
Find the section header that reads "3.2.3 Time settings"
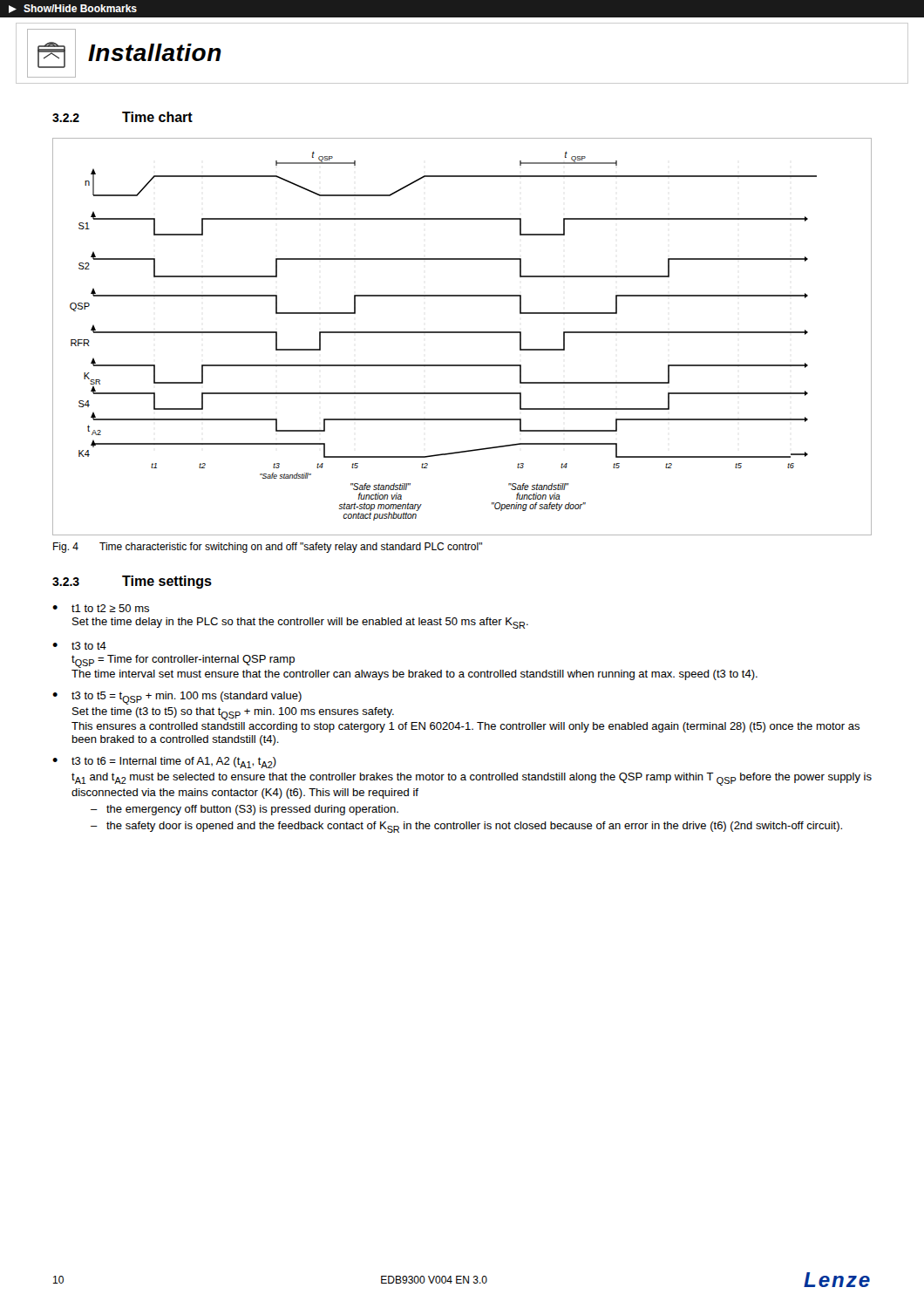132,582
